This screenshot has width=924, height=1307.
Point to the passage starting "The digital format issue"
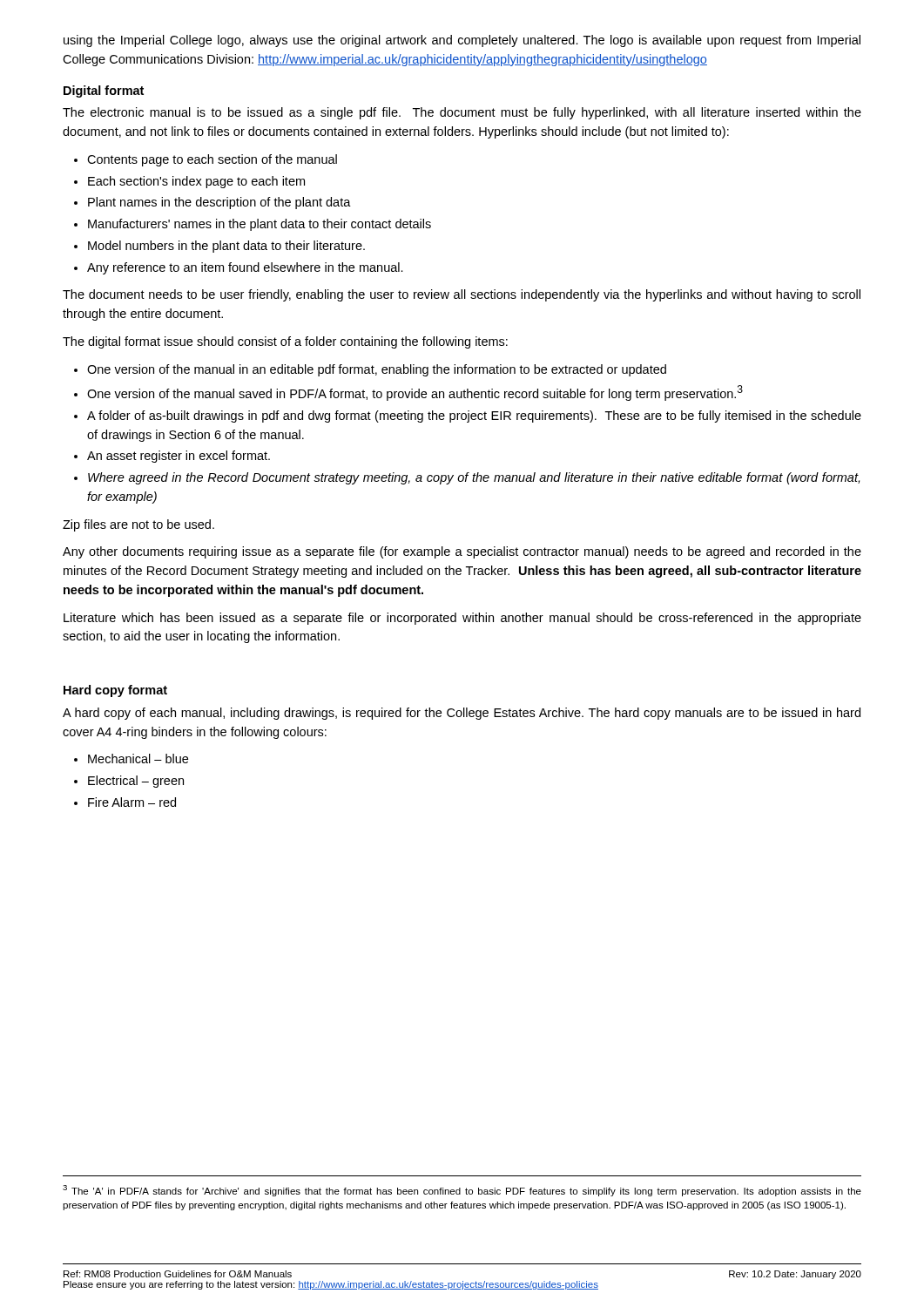pos(462,342)
